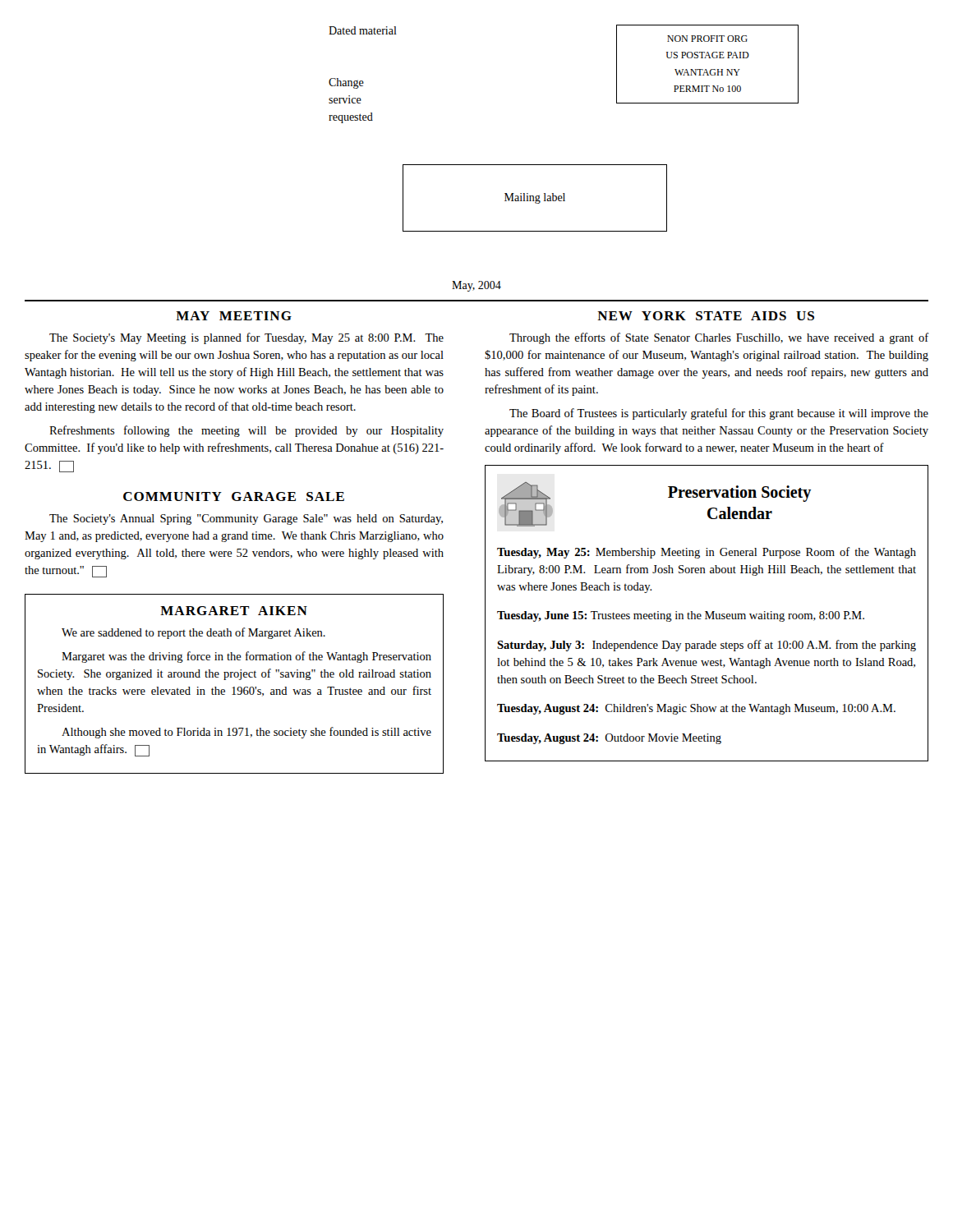Image resolution: width=953 pixels, height=1232 pixels.
Task: Locate the section header that opens with "NEW YORK STATE AIDS"
Action: 707,316
